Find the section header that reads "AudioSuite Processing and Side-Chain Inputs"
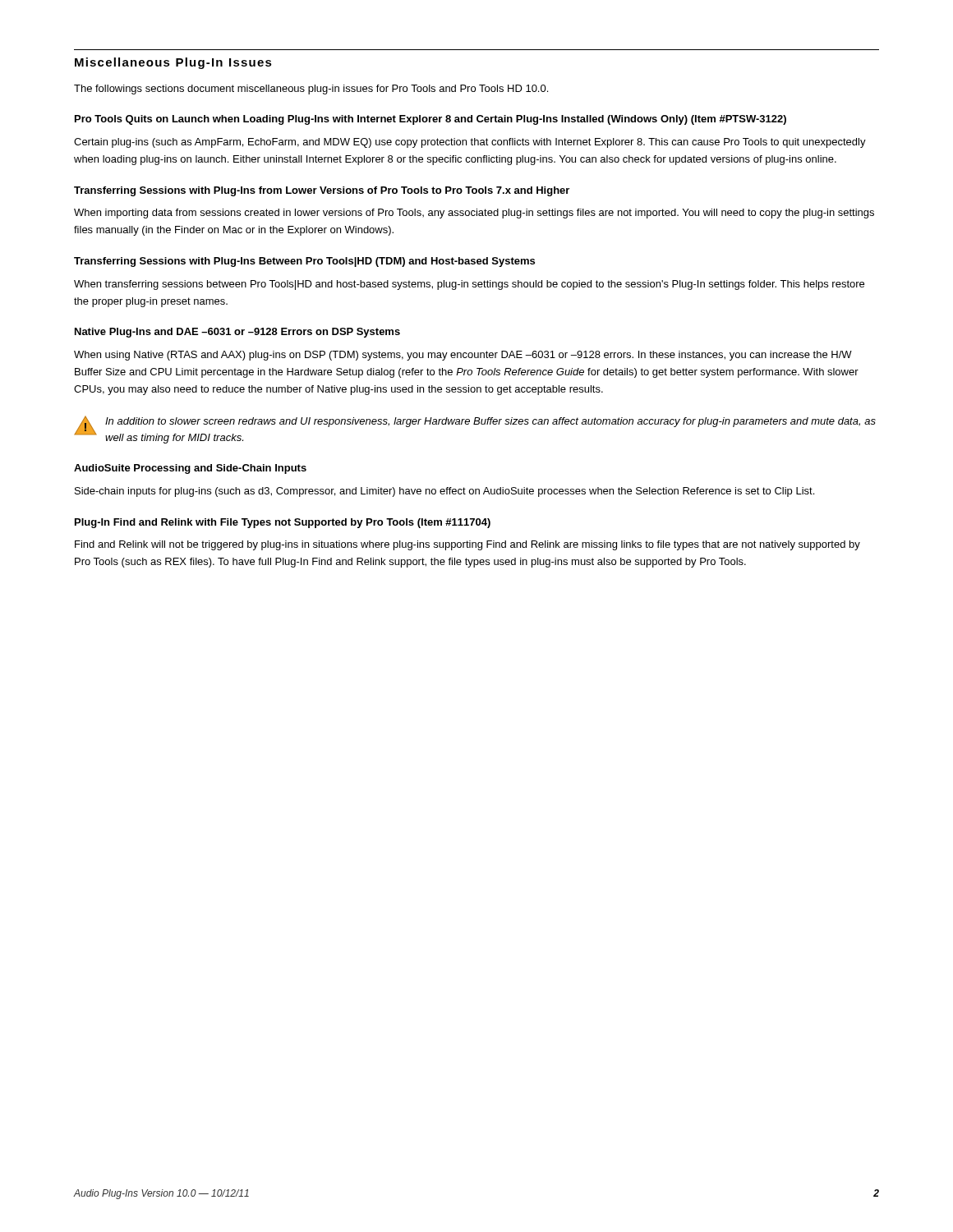 point(190,468)
